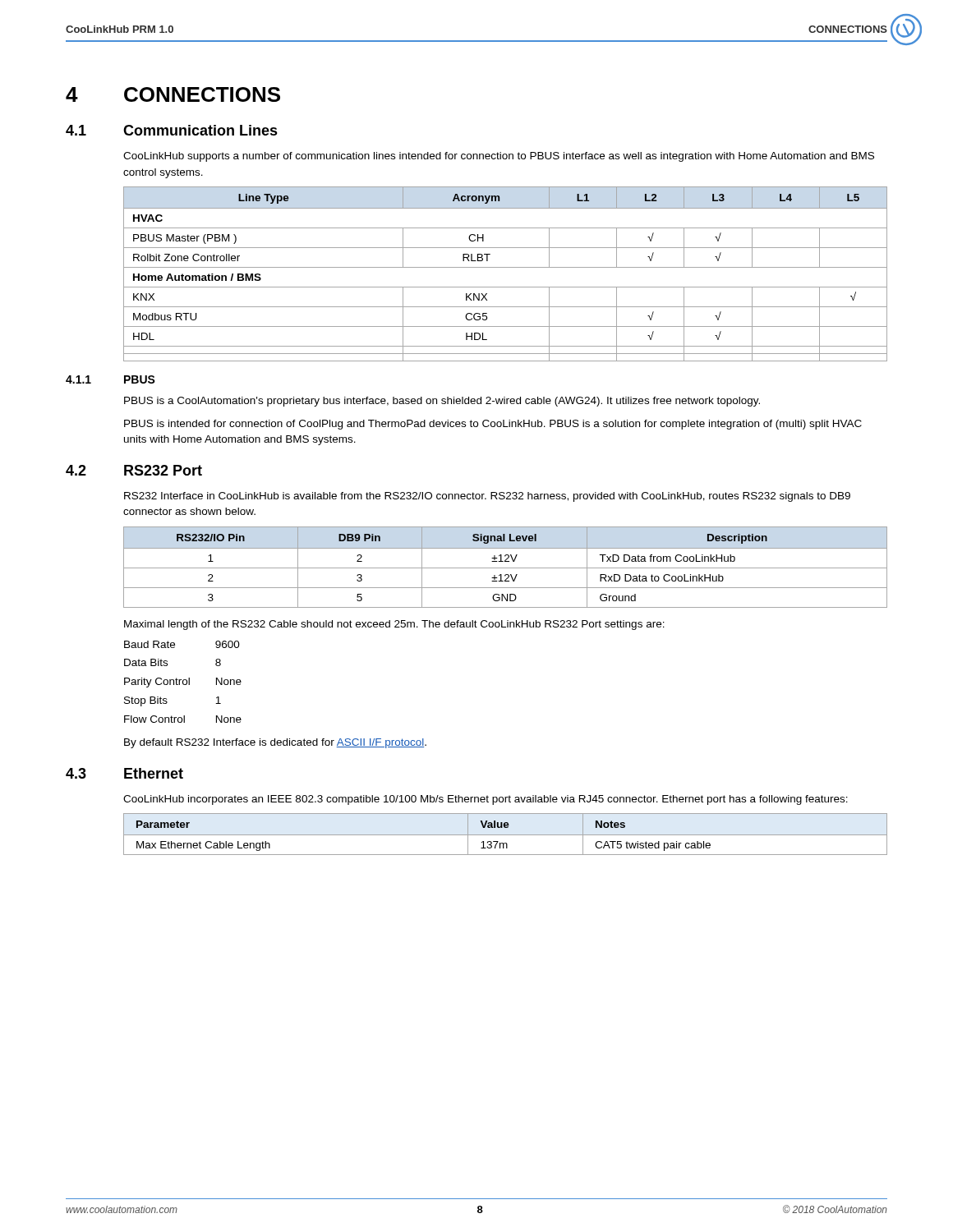The height and width of the screenshot is (1232, 953).
Task: Point to the passage starting "4.2RS232 Port"
Action: tap(134, 470)
